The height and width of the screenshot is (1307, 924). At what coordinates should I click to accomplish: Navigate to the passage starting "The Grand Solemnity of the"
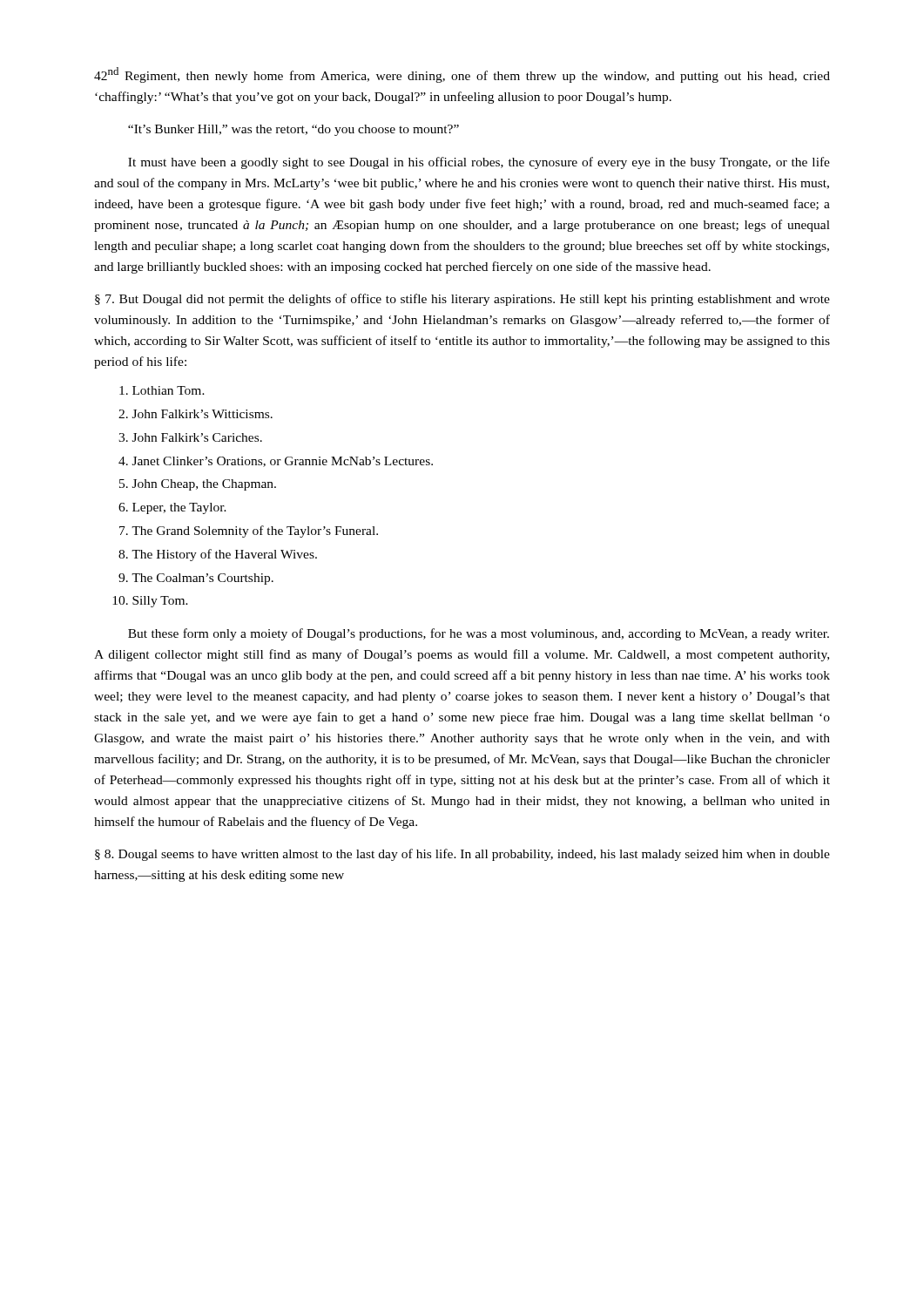(255, 532)
